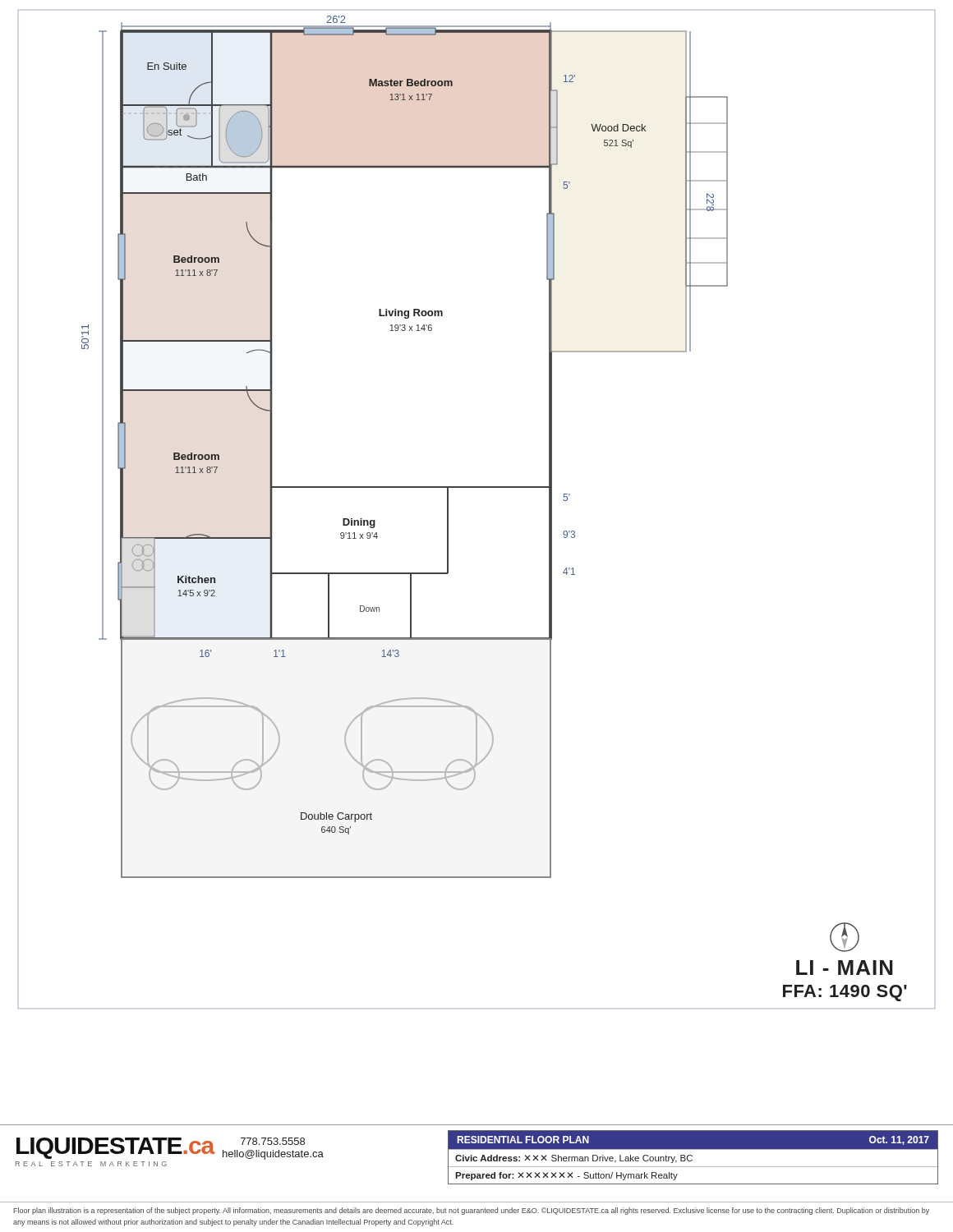
Task: Click a table
Action: click(x=693, y=1157)
